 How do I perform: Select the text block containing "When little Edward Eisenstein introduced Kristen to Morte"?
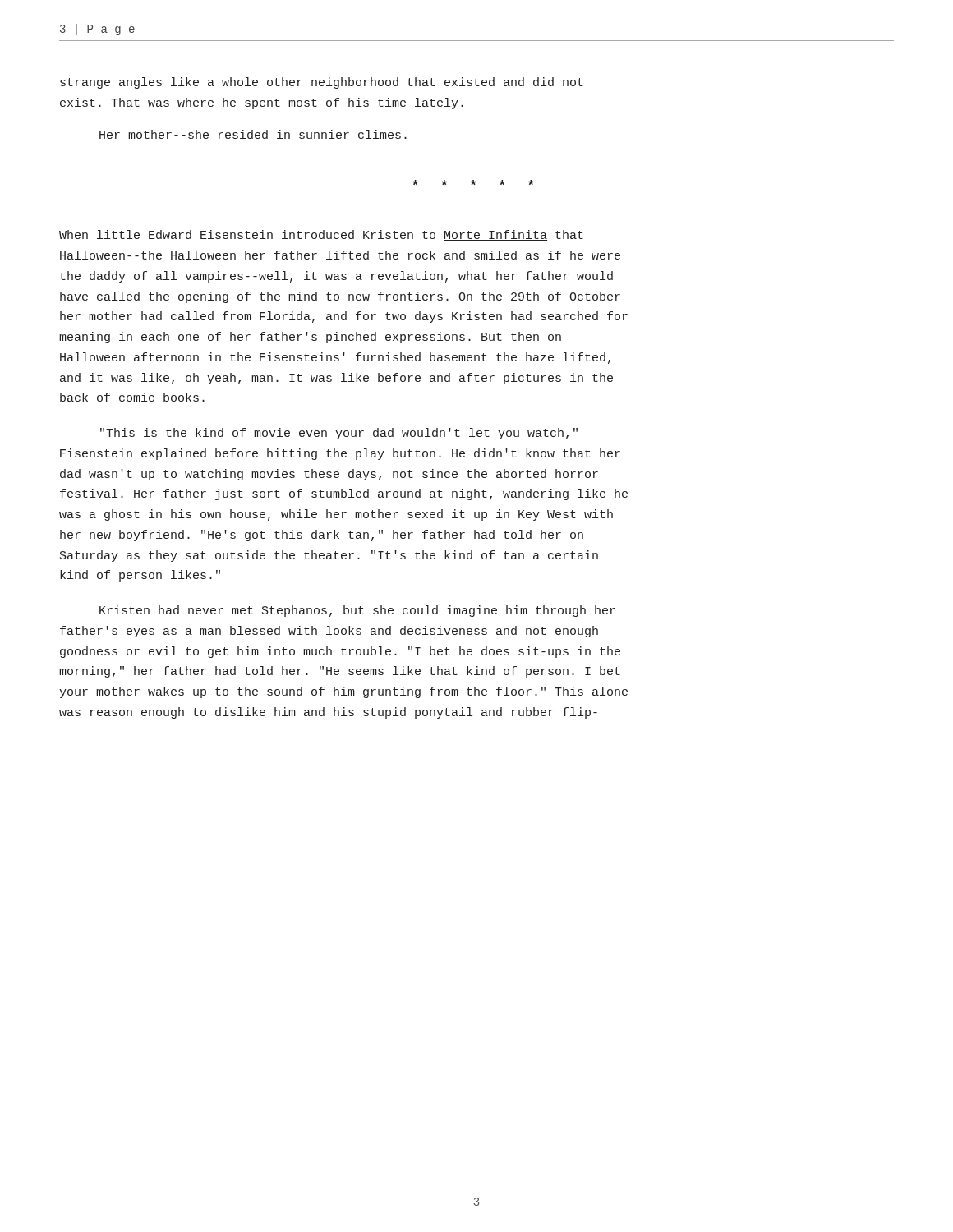pyautogui.click(x=344, y=318)
